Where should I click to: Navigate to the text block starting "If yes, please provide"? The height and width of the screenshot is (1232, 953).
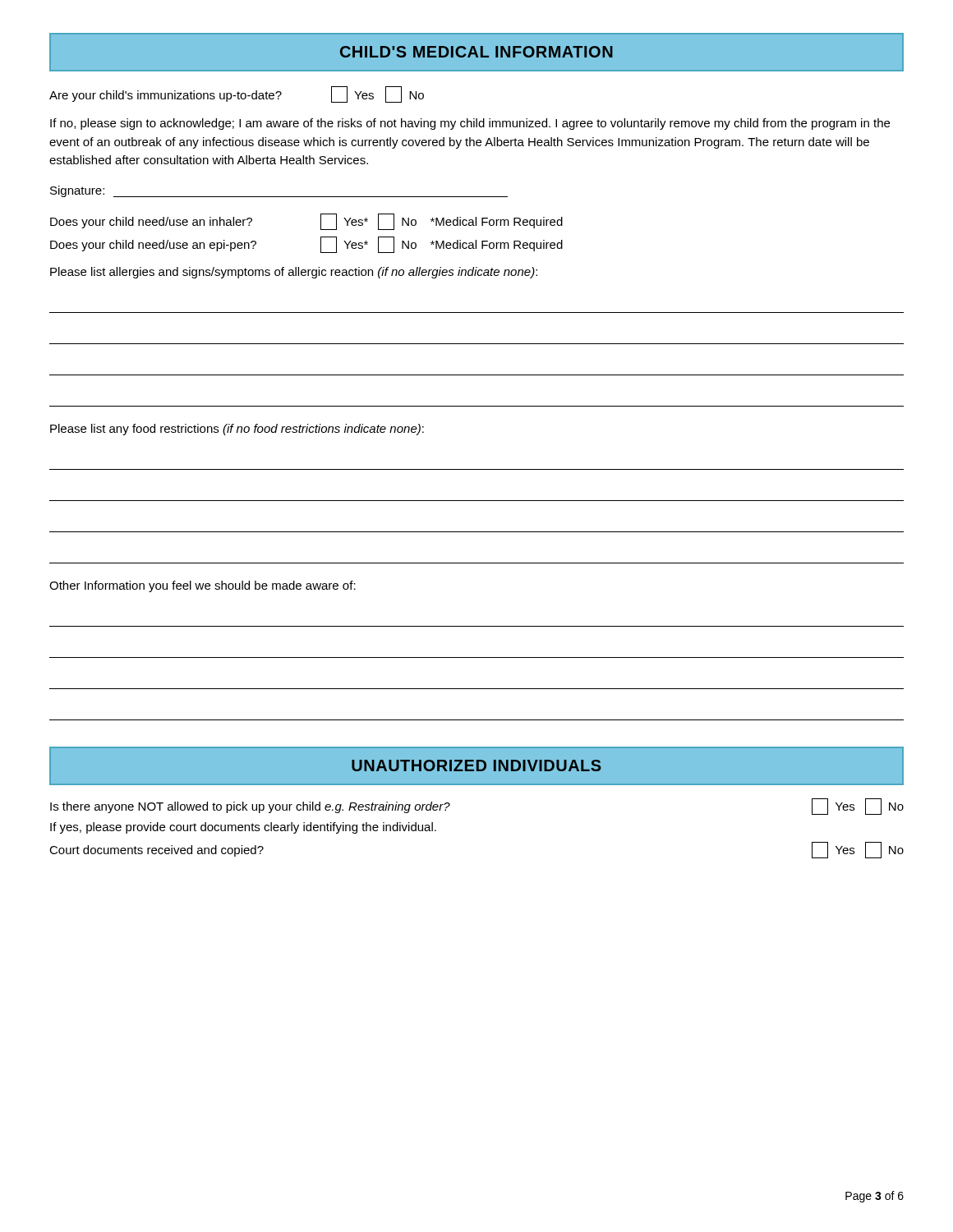243,826
